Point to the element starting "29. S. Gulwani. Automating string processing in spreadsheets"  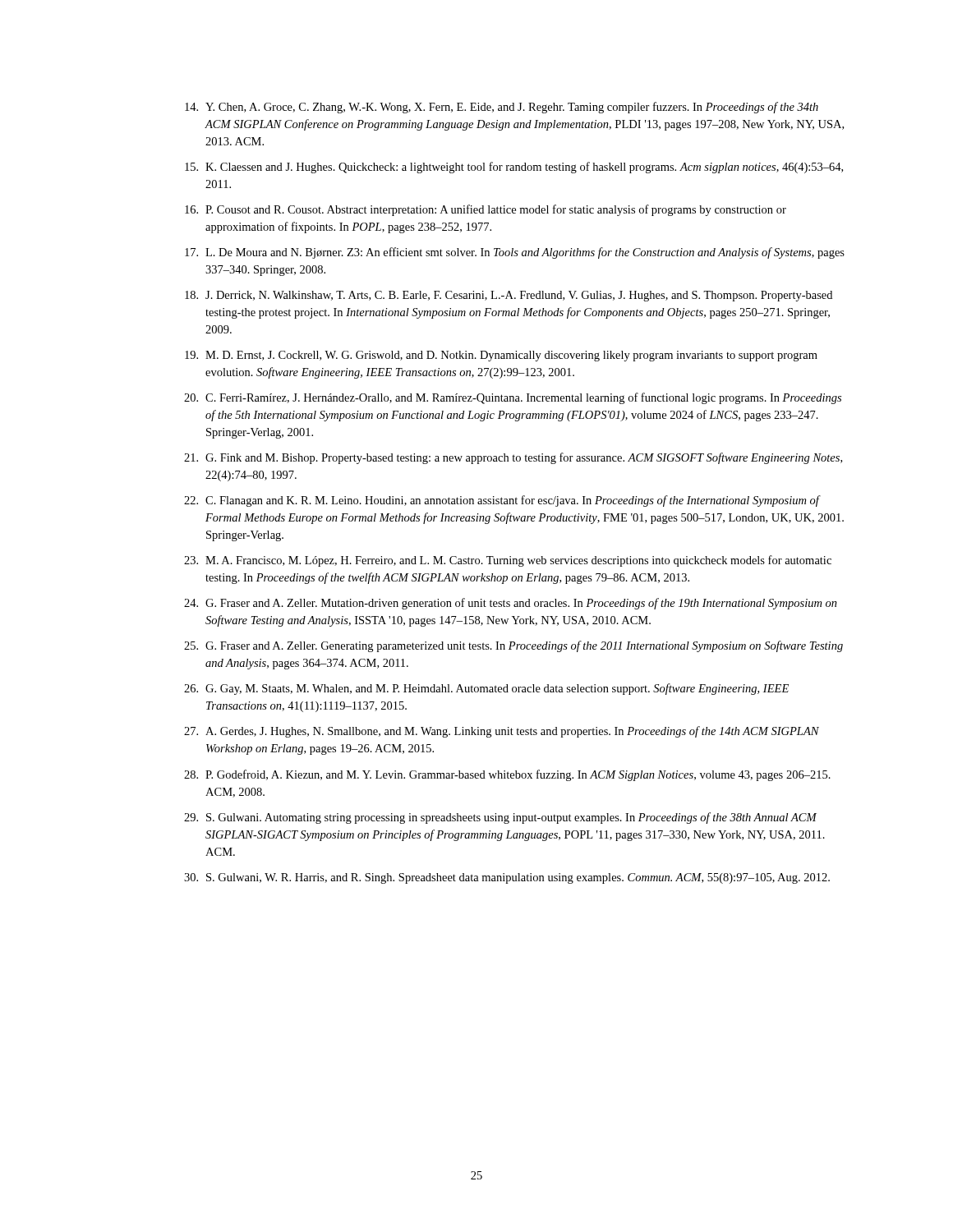coord(505,835)
